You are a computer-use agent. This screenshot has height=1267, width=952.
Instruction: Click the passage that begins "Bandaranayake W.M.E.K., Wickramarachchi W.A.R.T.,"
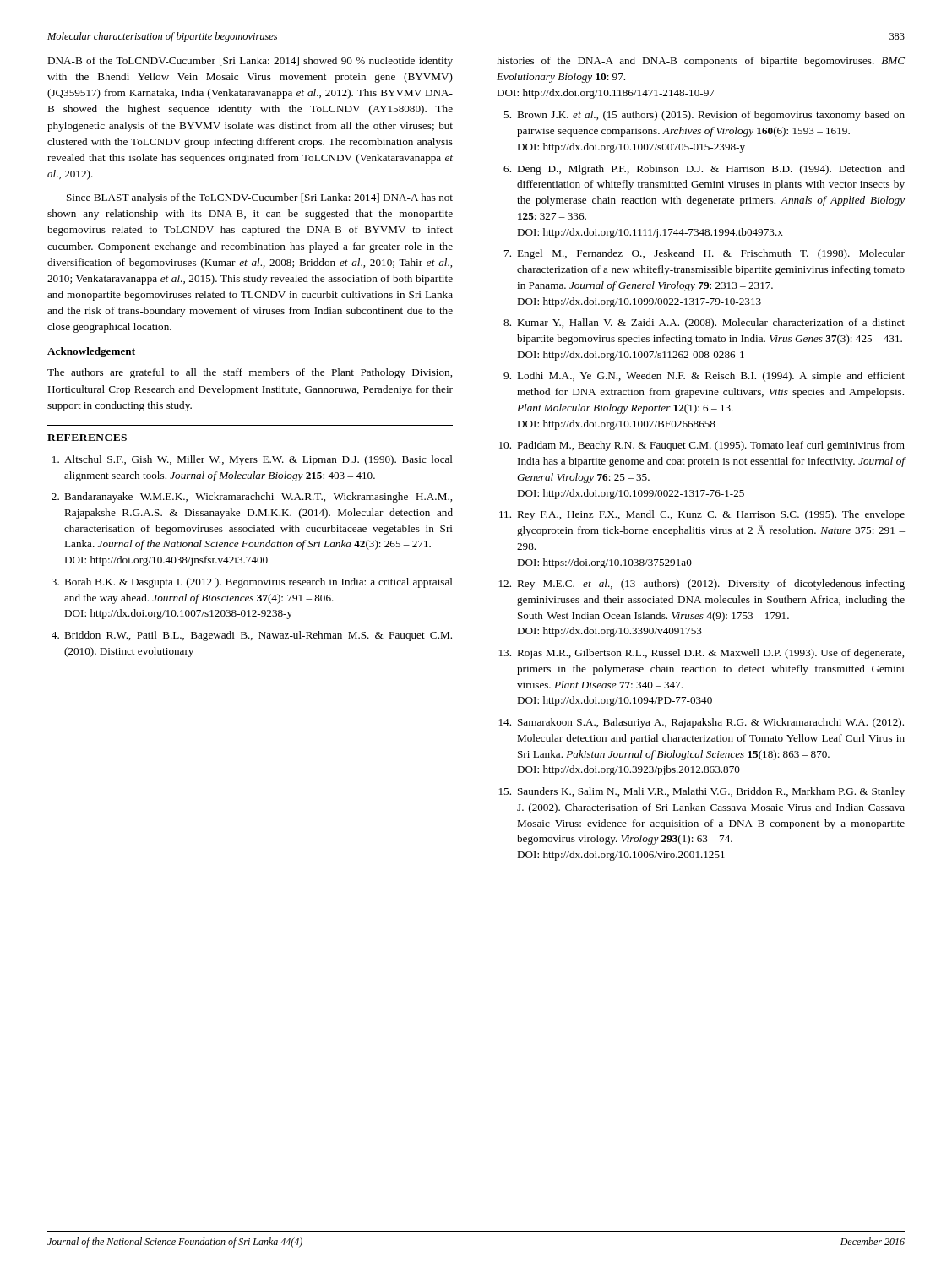(x=258, y=529)
